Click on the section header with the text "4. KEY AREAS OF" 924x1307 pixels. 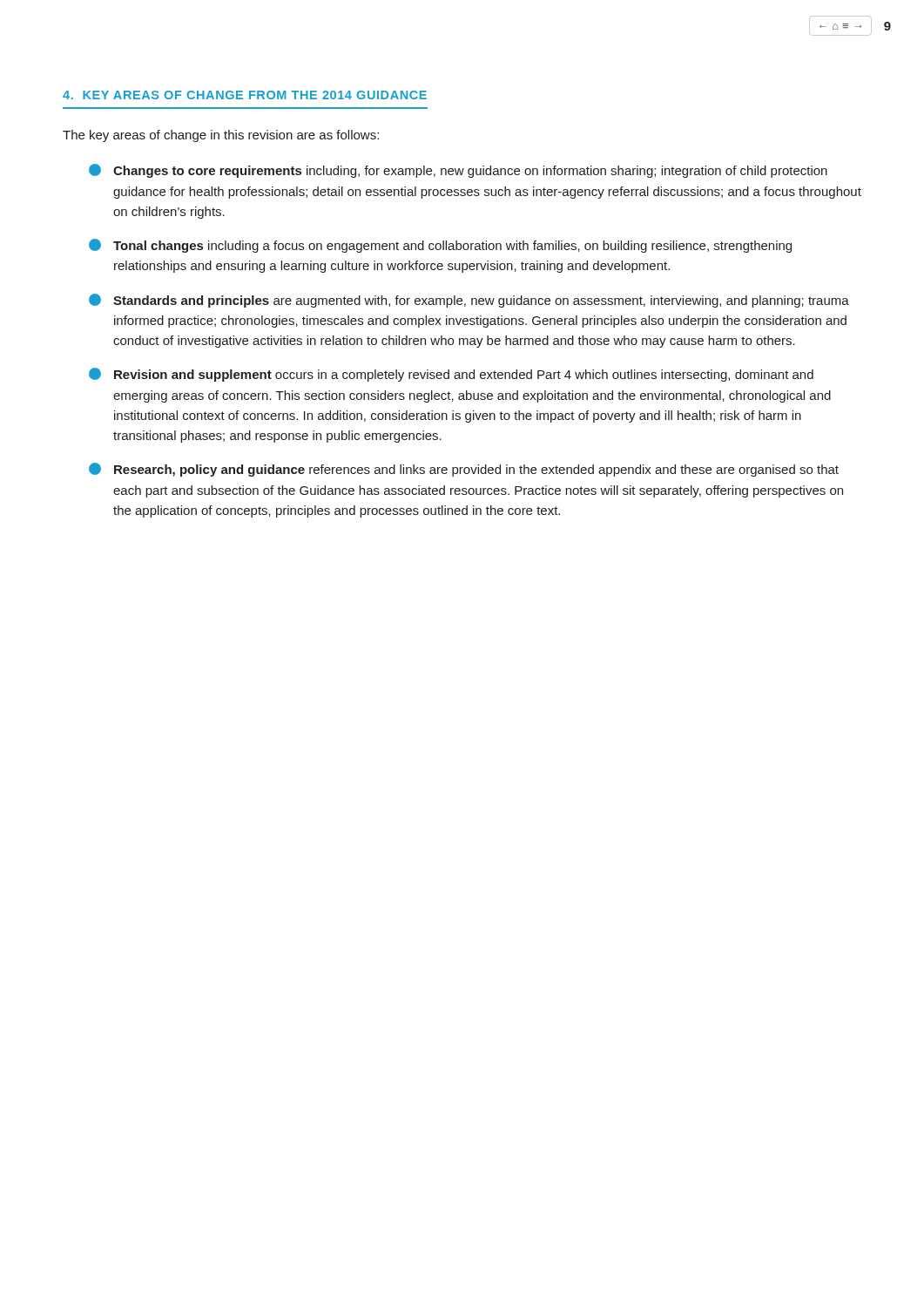click(245, 98)
